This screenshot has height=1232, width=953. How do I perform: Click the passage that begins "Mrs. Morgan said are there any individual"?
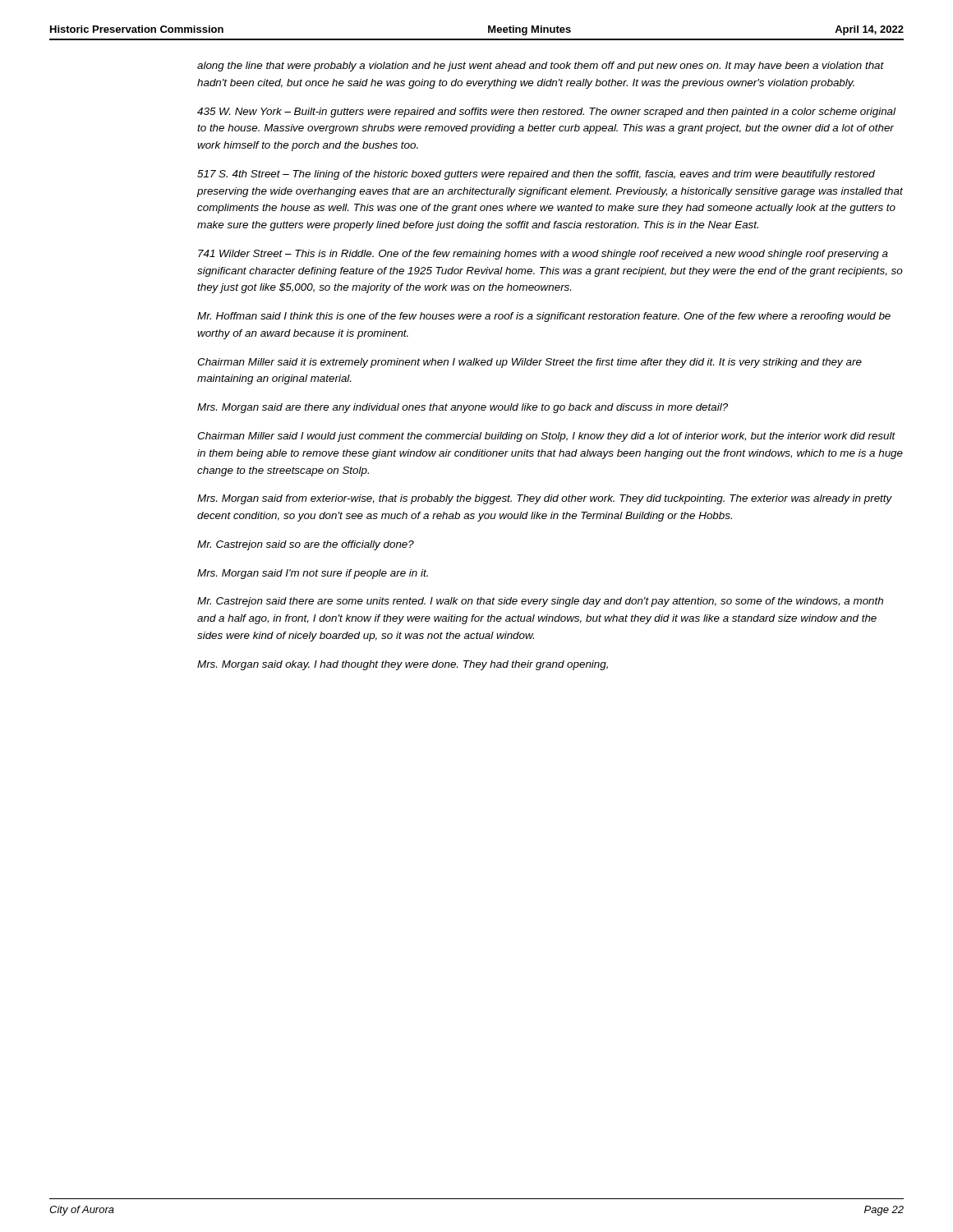463,407
